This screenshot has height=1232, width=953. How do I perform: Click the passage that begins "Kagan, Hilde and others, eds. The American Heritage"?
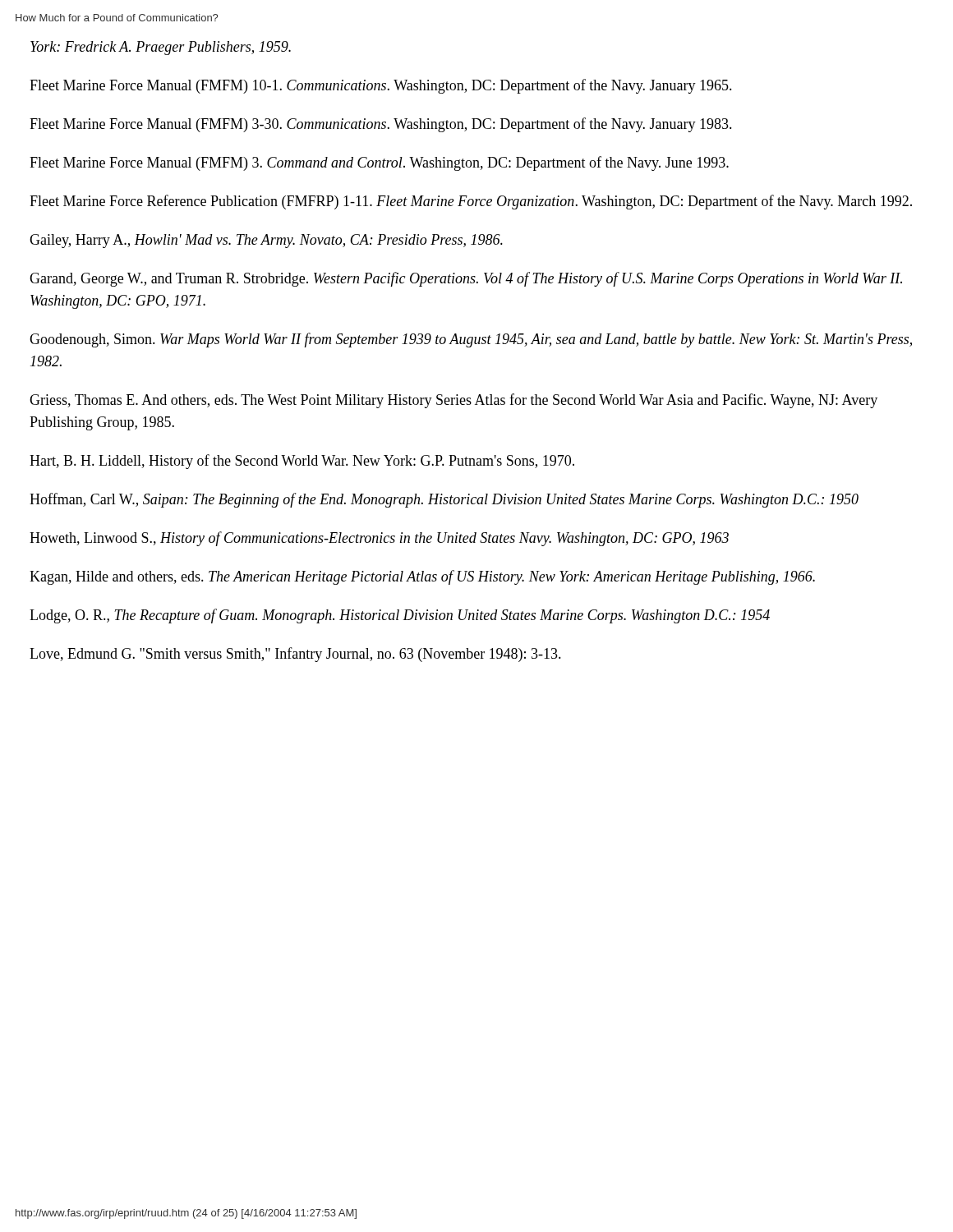pos(423,577)
